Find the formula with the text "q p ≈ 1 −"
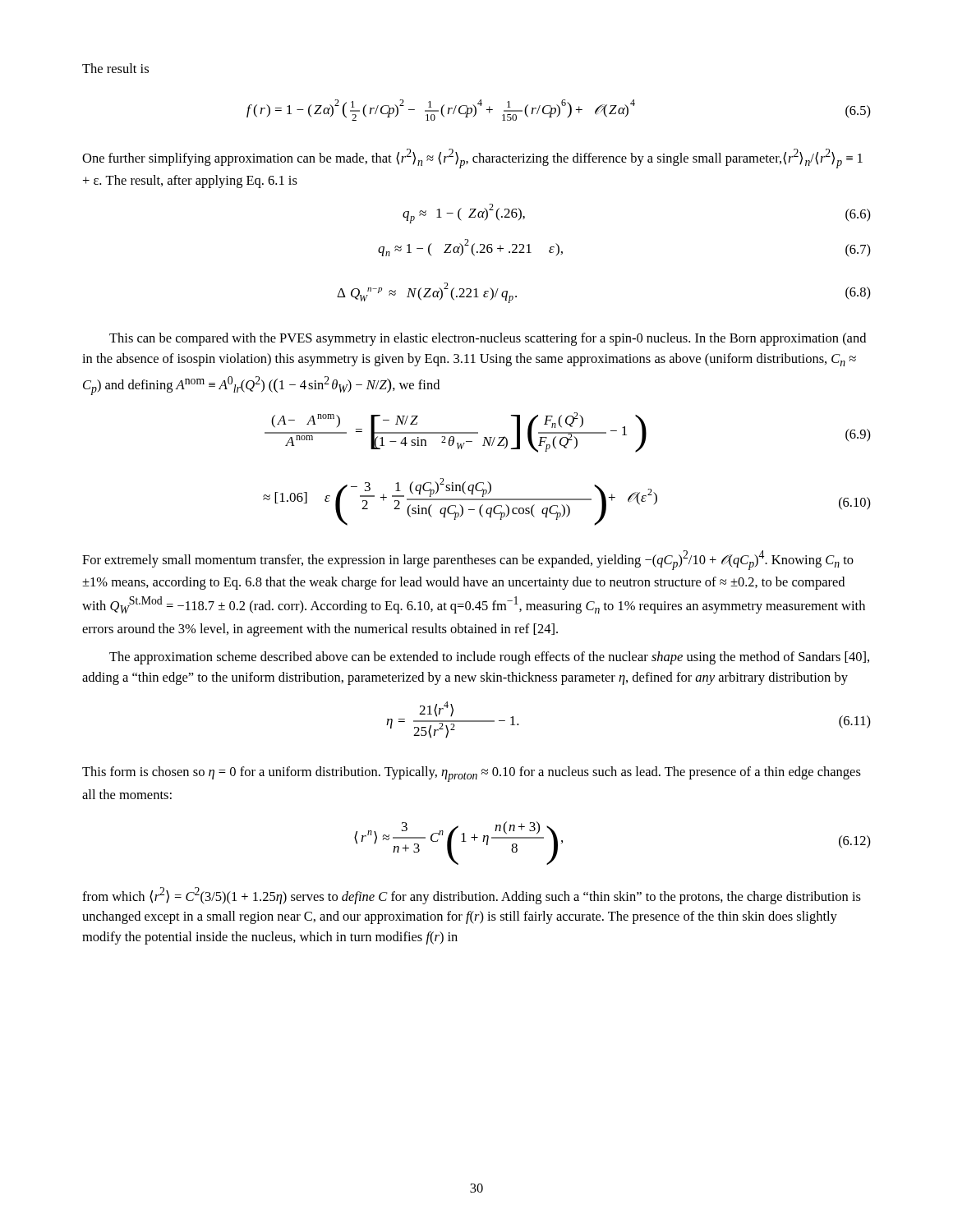 tap(476, 216)
